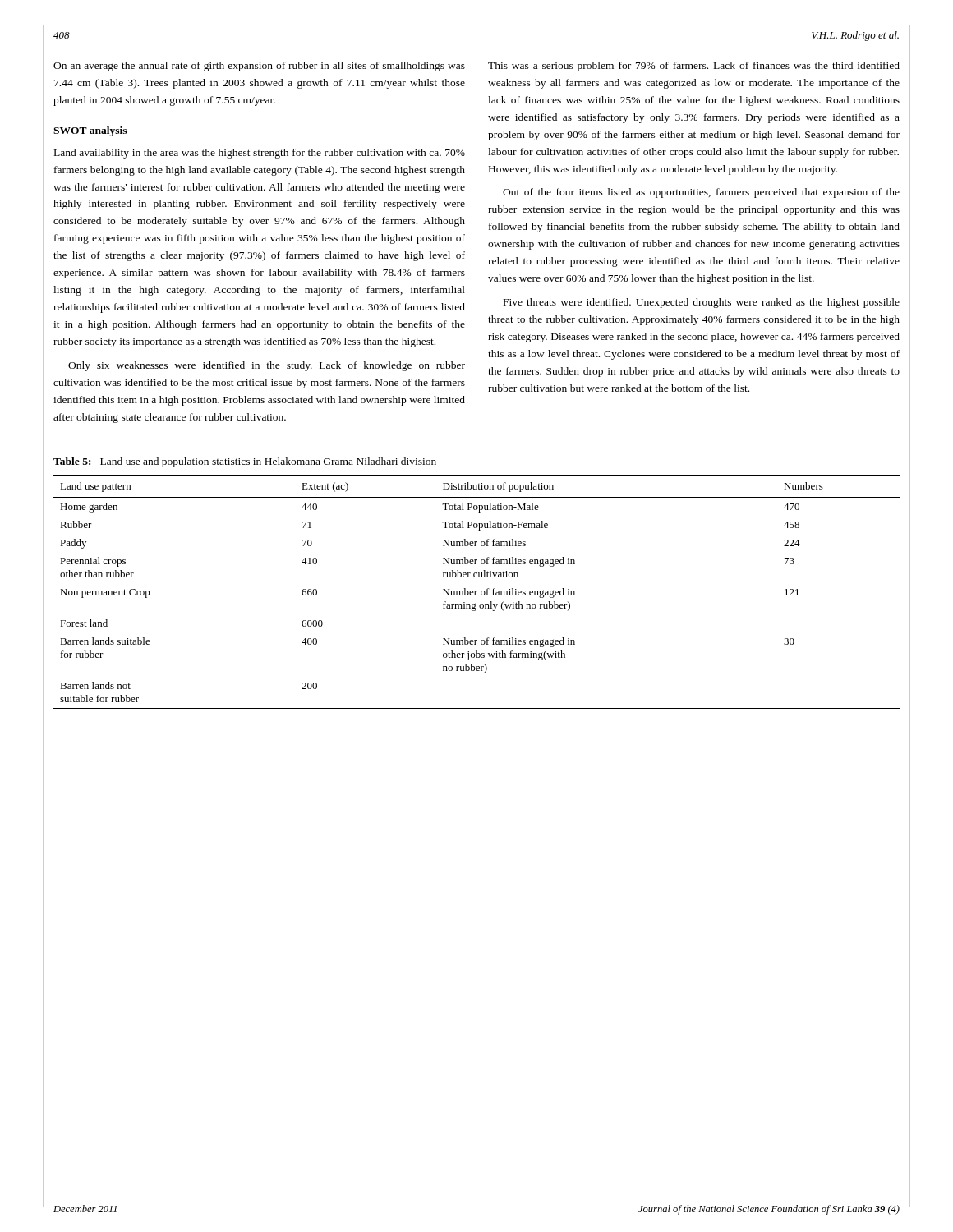Select the text starting "Out of the four"
The image size is (953, 1232).
pos(694,236)
